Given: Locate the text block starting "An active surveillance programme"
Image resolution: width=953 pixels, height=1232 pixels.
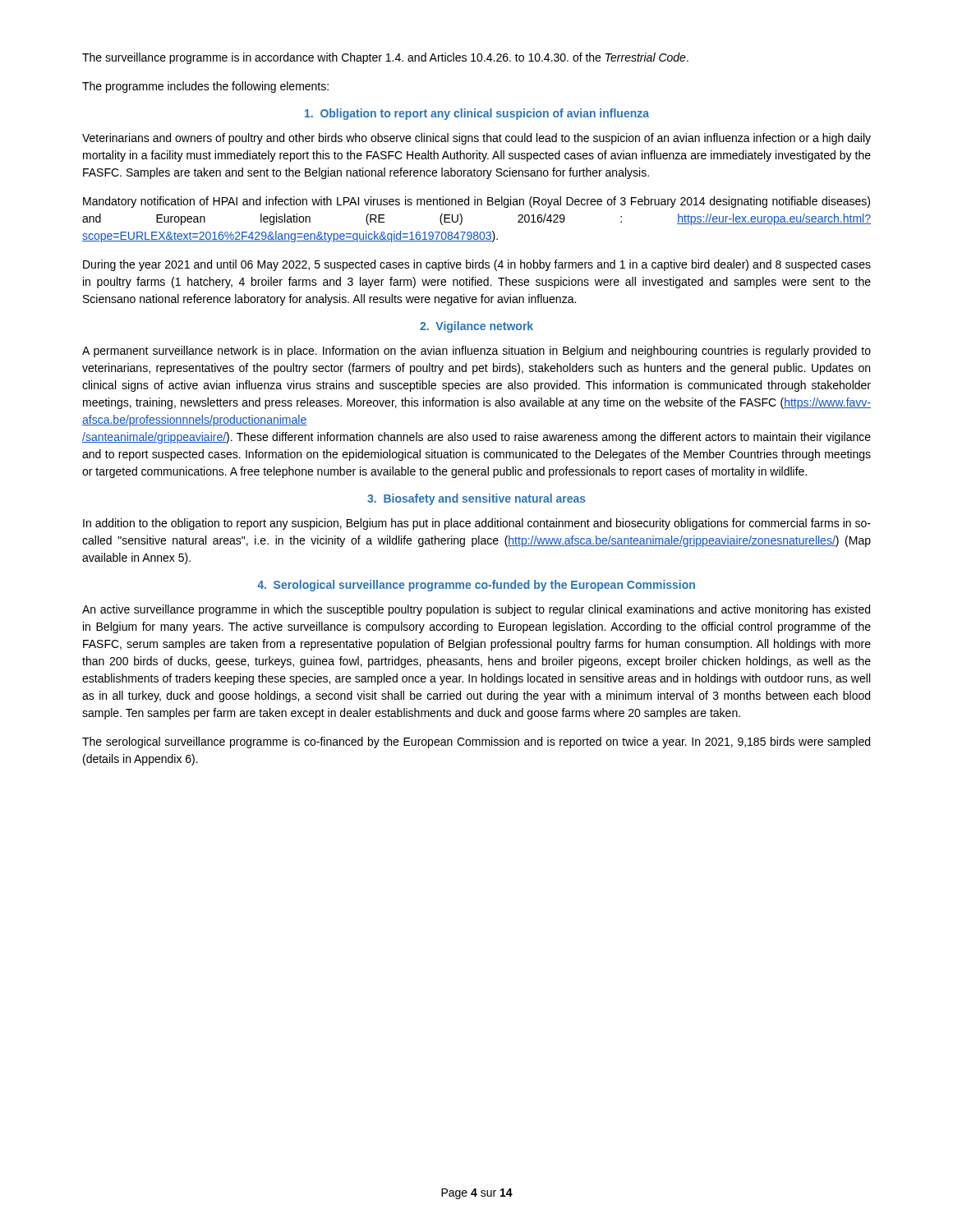Looking at the screenshot, I should click(x=476, y=661).
